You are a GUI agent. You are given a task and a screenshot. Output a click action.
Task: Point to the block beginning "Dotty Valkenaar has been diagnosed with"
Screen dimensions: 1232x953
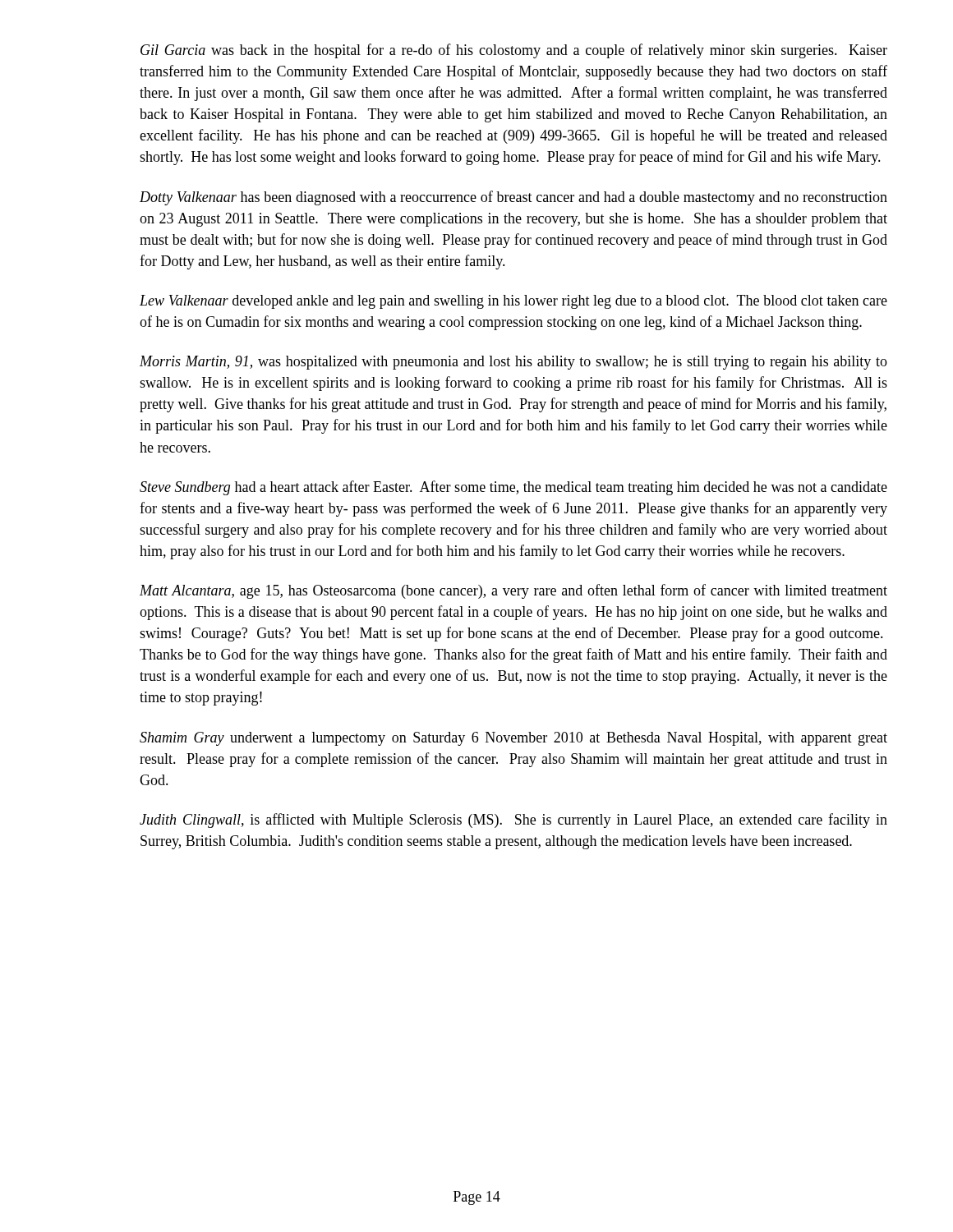click(x=476, y=229)
